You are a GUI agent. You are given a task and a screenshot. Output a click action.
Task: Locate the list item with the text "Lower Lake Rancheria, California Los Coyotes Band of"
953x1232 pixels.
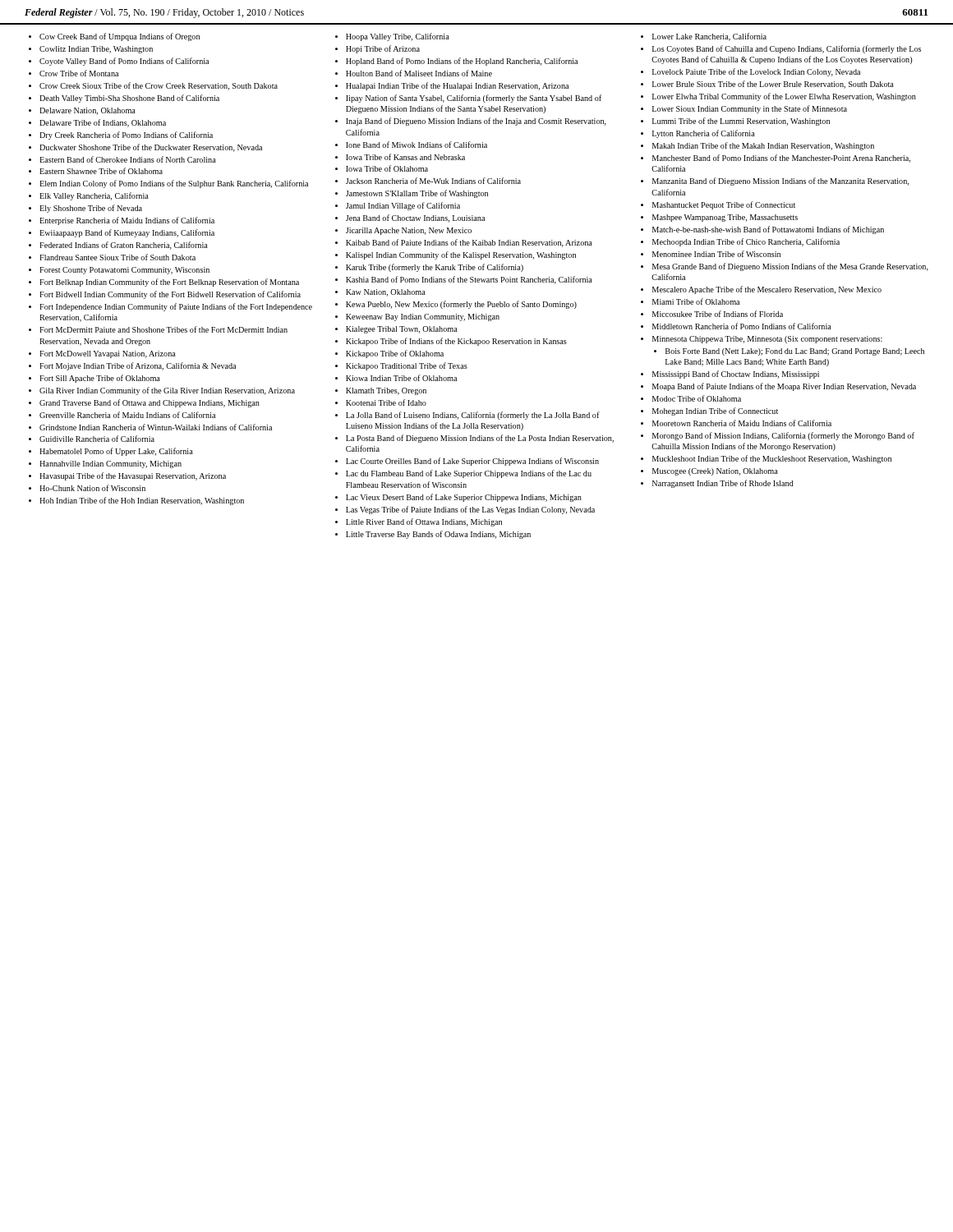coord(783,260)
